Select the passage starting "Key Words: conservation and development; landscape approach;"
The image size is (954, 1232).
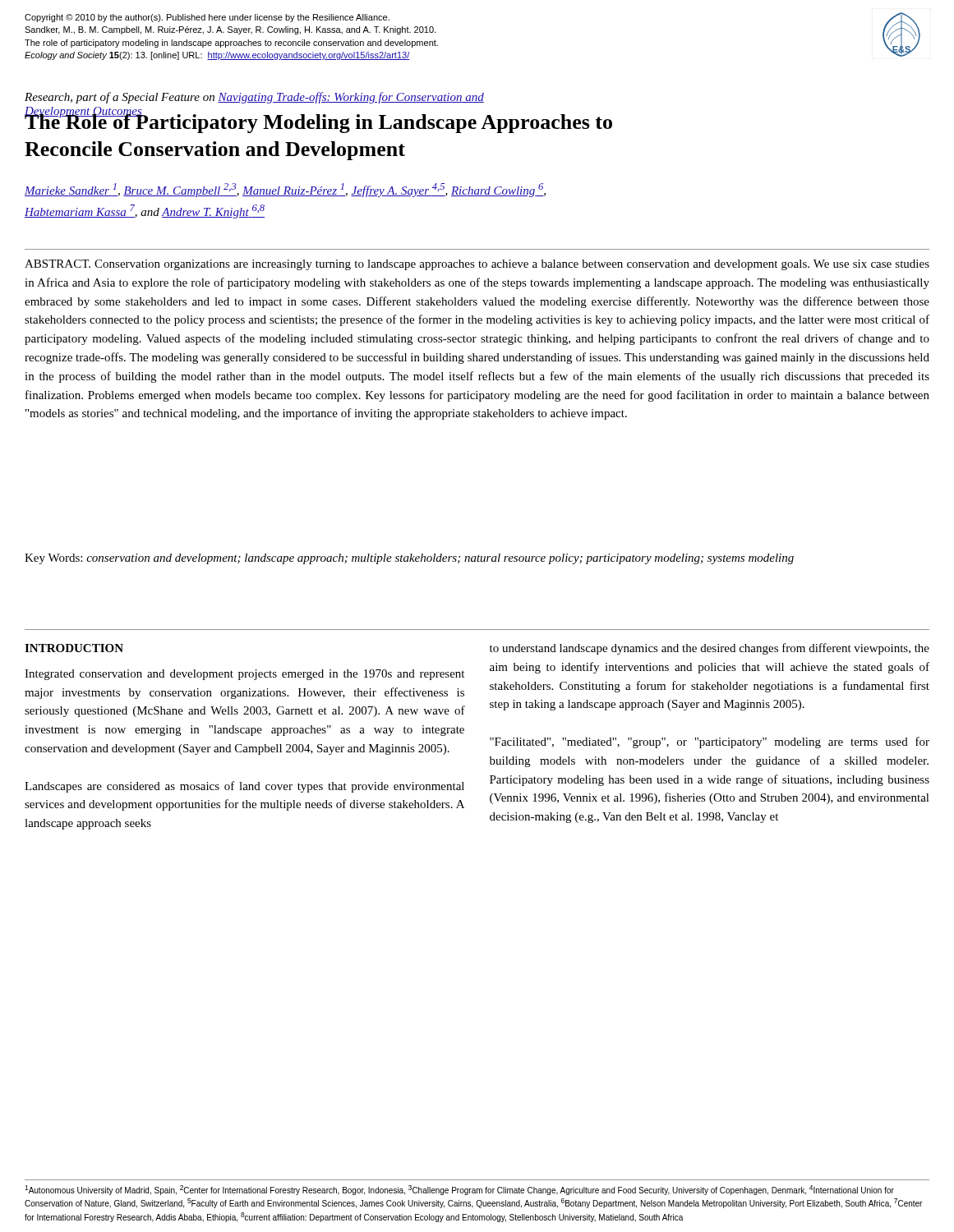pos(409,558)
